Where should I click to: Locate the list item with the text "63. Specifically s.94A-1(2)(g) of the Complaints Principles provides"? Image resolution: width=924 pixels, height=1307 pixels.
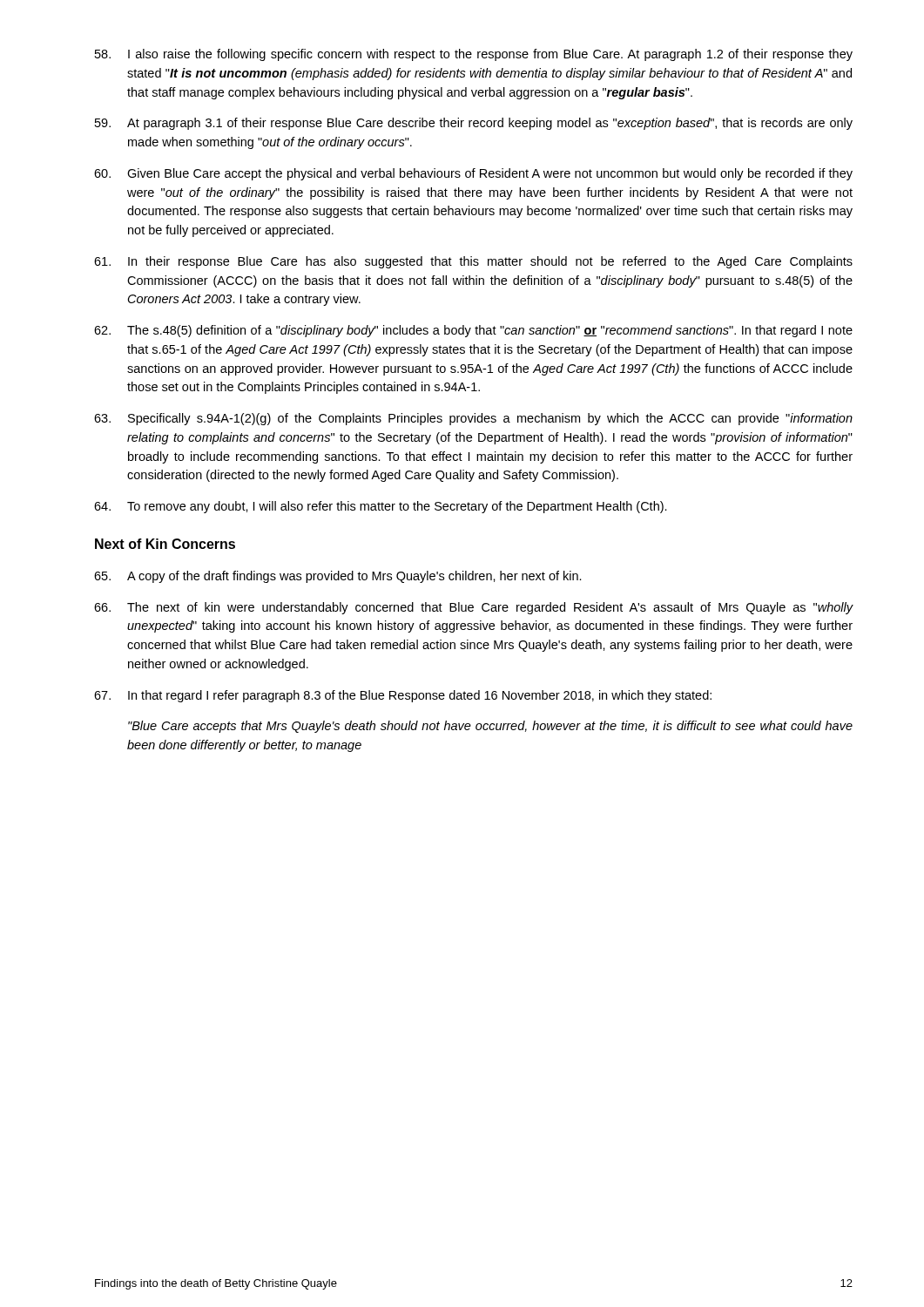(473, 447)
